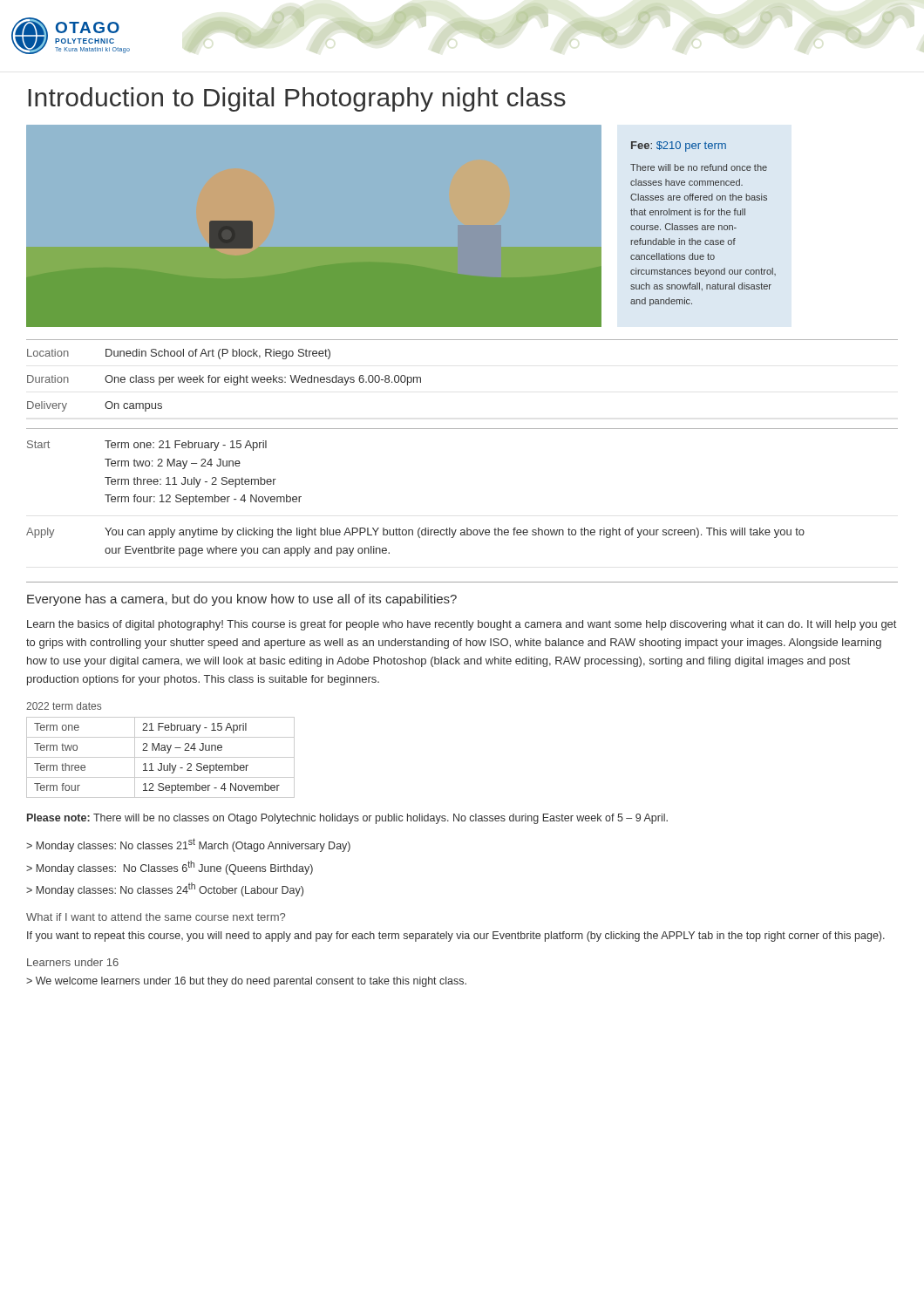Locate the element starting "Learn the basics of digital photography! This"

(x=461, y=651)
